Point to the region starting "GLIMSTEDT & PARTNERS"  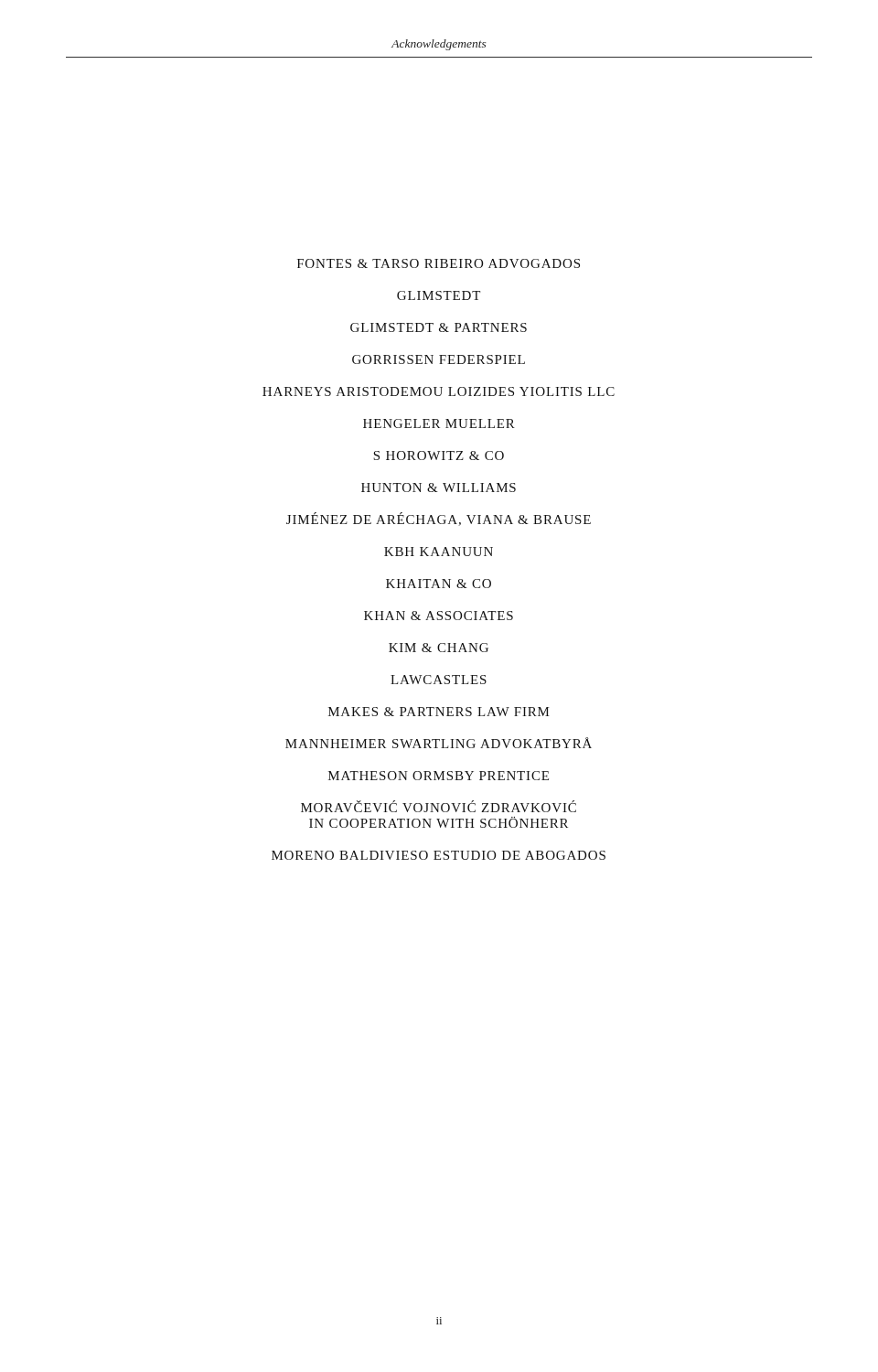click(439, 327)
